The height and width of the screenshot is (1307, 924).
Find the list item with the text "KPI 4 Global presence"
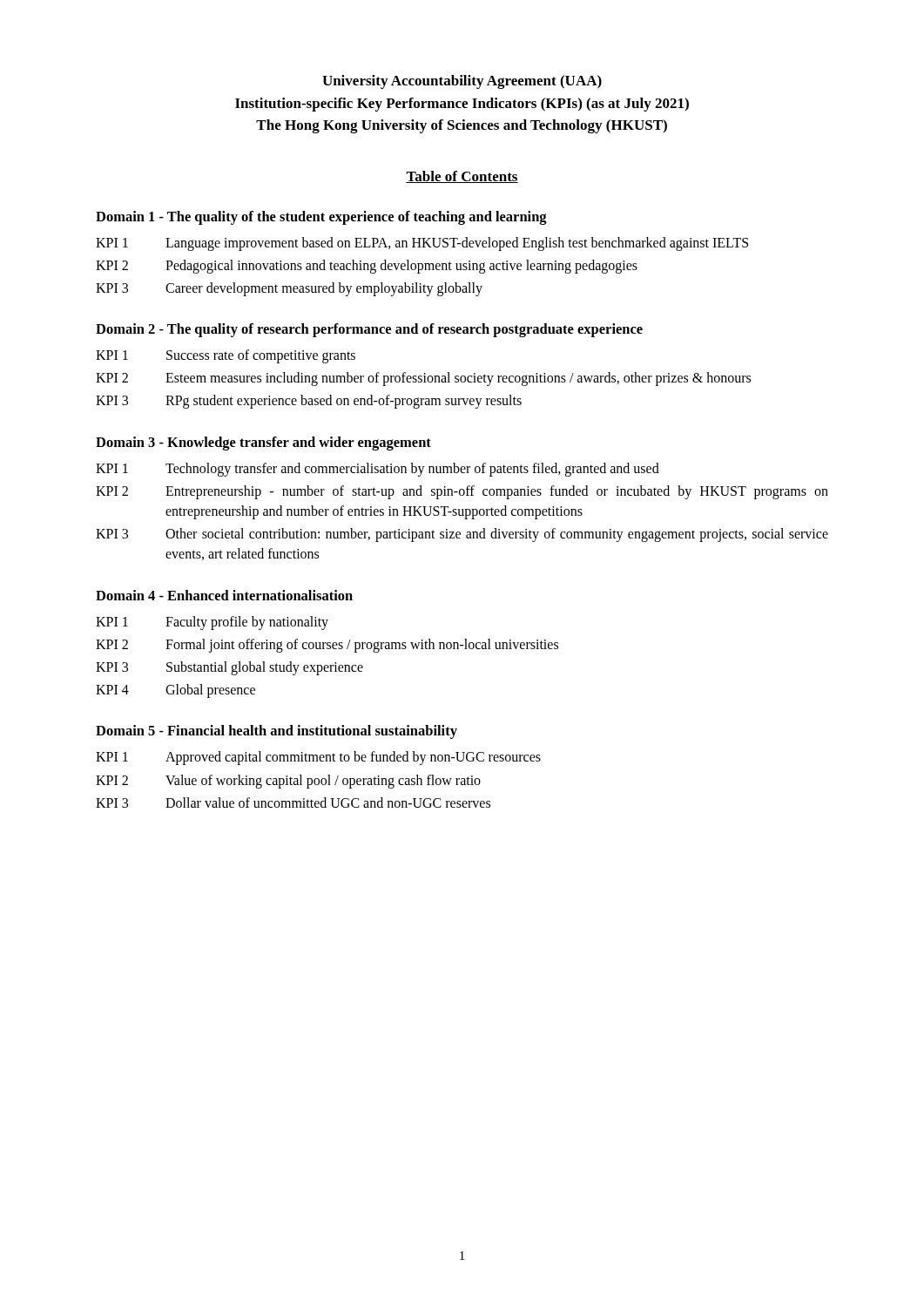[x=175, y=691]
